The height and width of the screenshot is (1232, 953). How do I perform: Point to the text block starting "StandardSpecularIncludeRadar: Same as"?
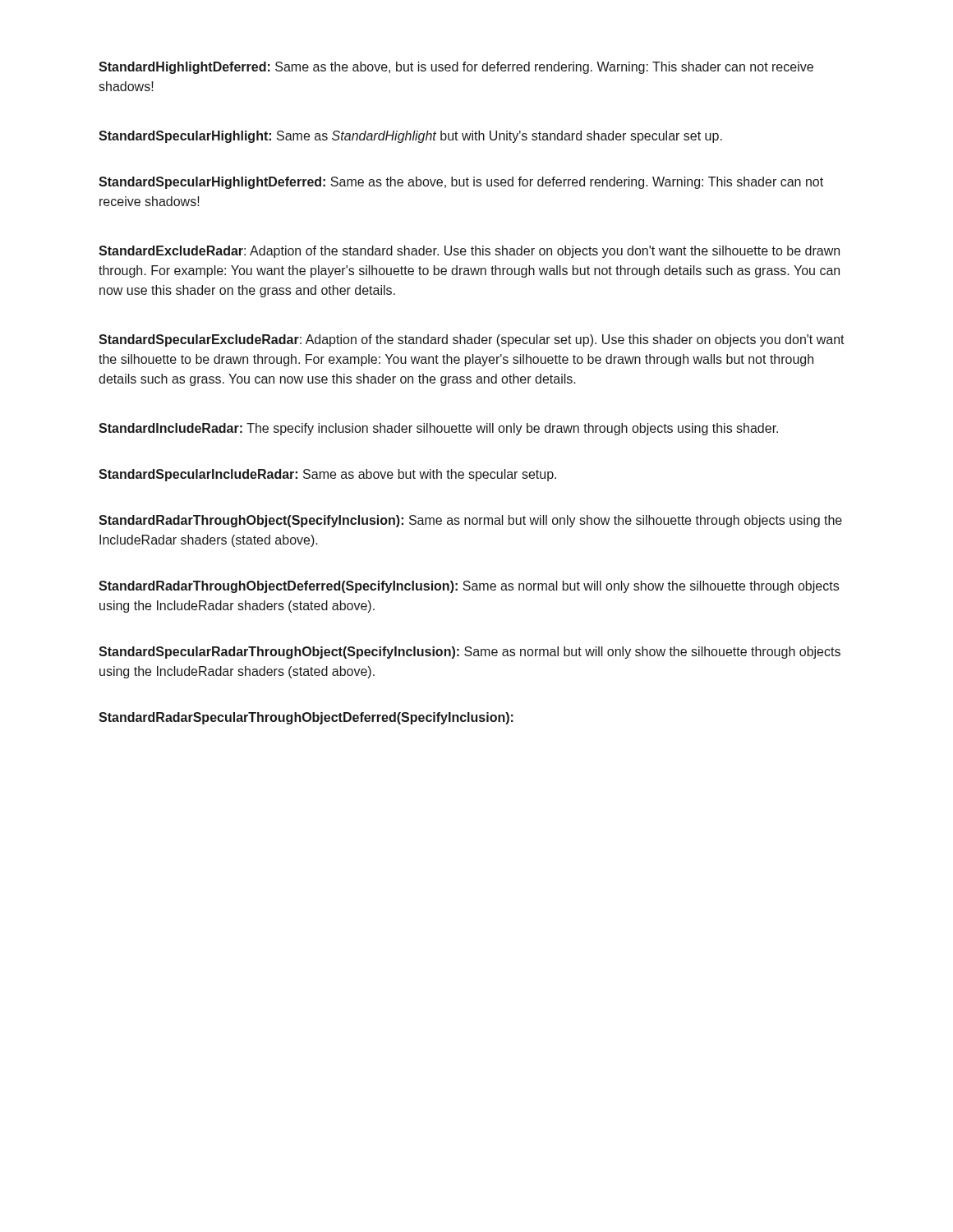476,475
